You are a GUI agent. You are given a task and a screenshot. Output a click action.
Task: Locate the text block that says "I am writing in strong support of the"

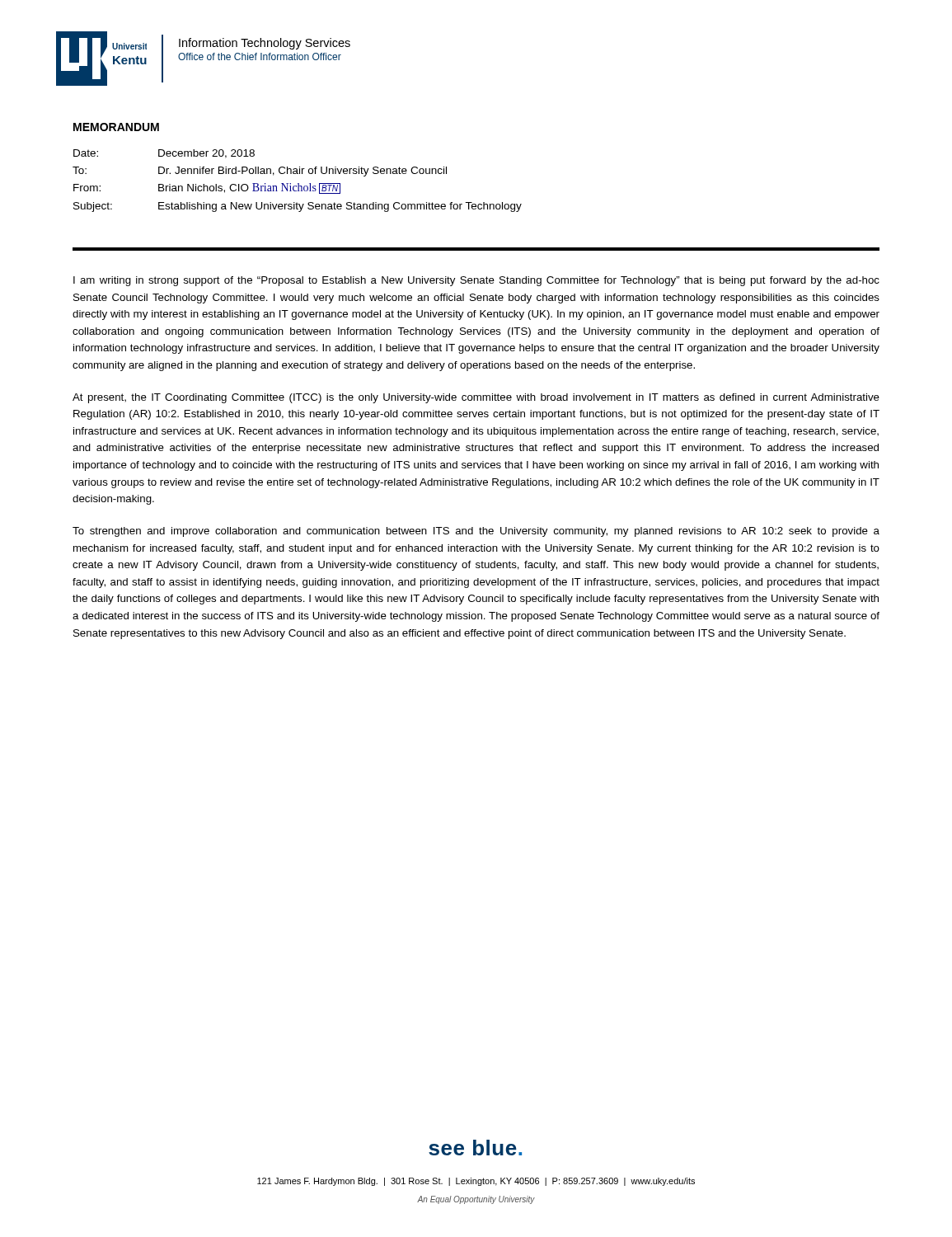coord(476,322)
